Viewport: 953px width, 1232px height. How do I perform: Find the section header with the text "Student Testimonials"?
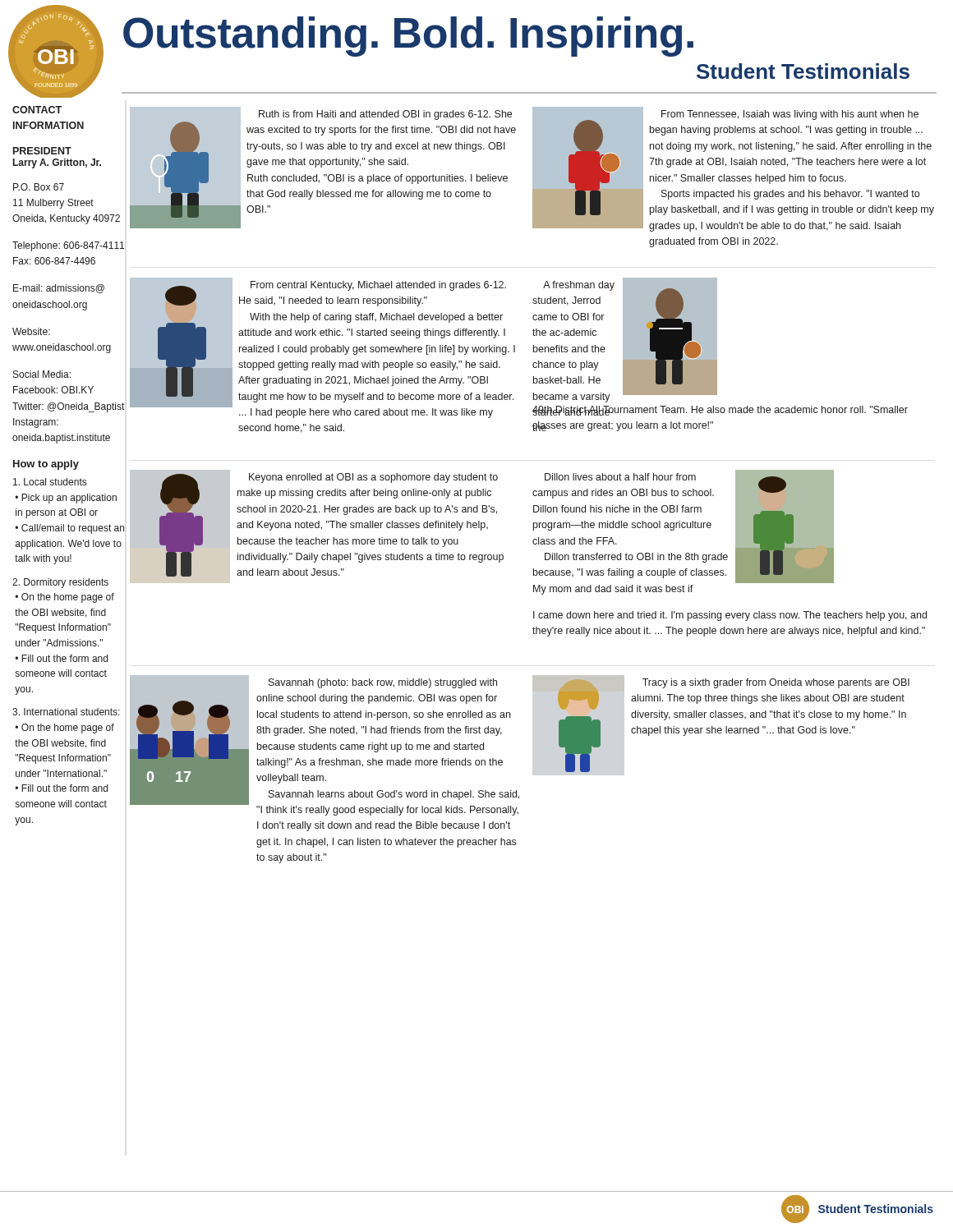(810, 71)
